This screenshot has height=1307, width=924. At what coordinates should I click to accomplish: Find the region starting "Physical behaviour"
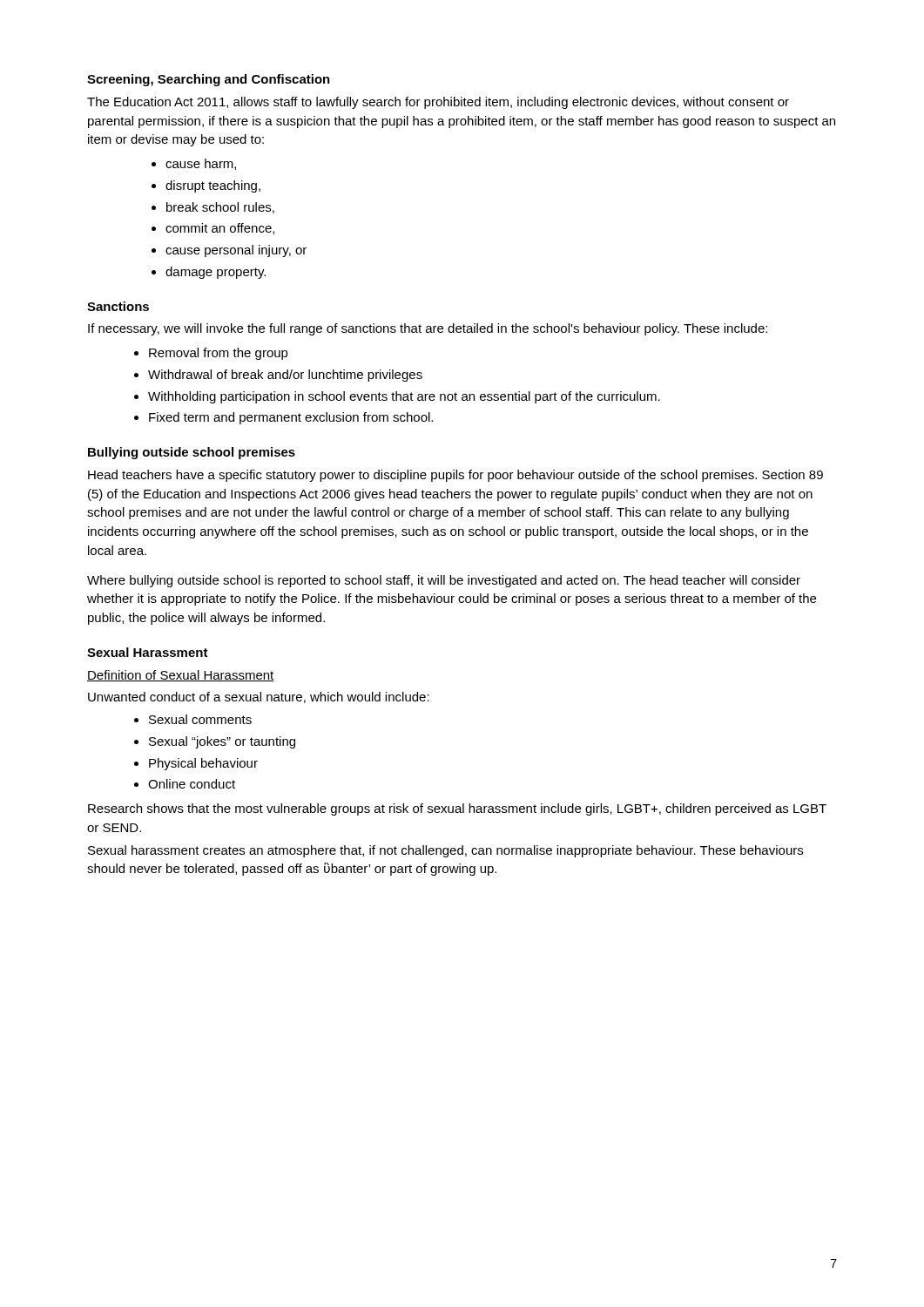click(x=203, y=764)
